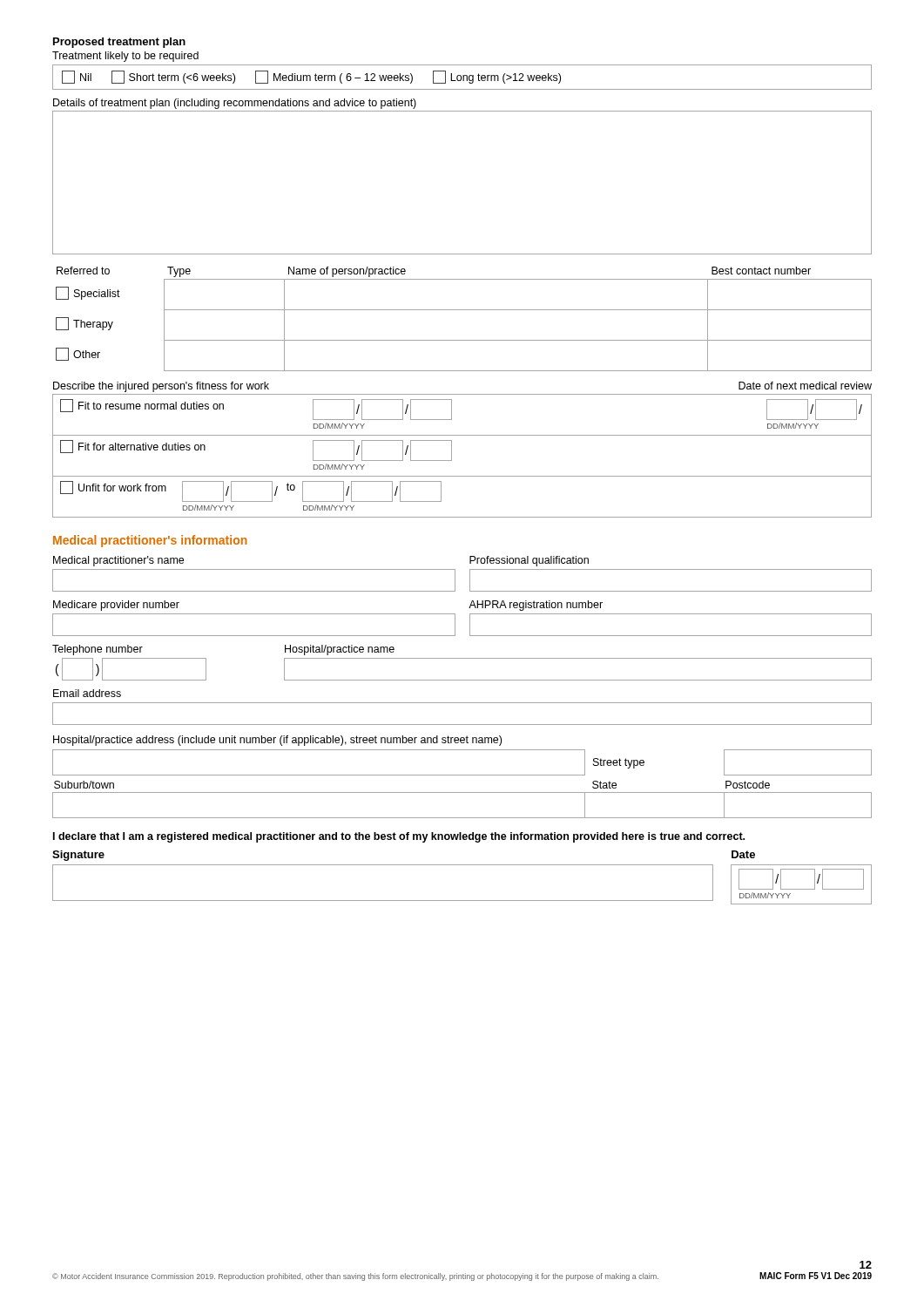Screen dimensions: 1307x924
Task: Navigate to the passage starting "Hospital/practice name"
Action: click(x=578, y=662)
